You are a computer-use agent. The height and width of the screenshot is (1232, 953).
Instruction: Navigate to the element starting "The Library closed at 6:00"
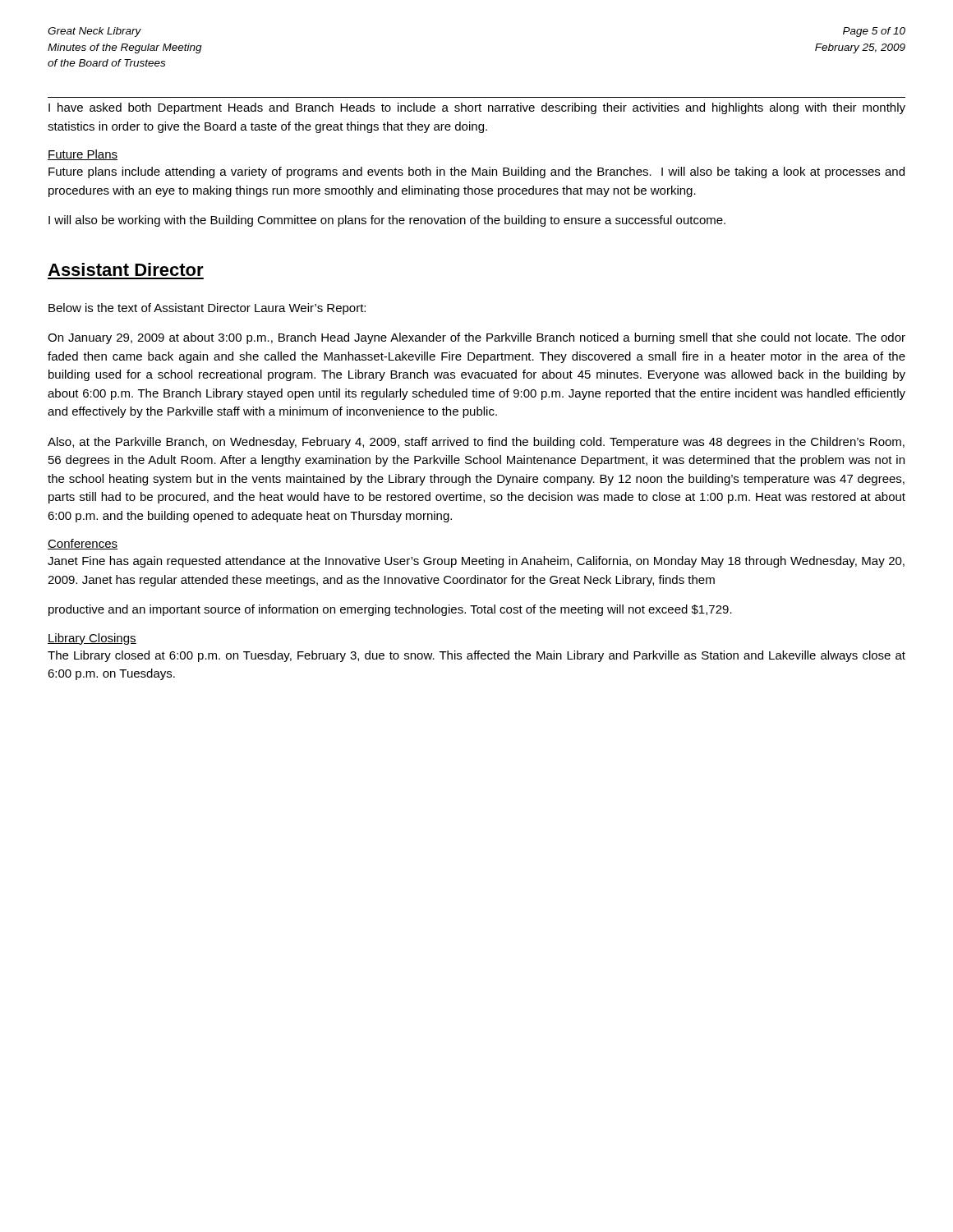pos(476,664)
